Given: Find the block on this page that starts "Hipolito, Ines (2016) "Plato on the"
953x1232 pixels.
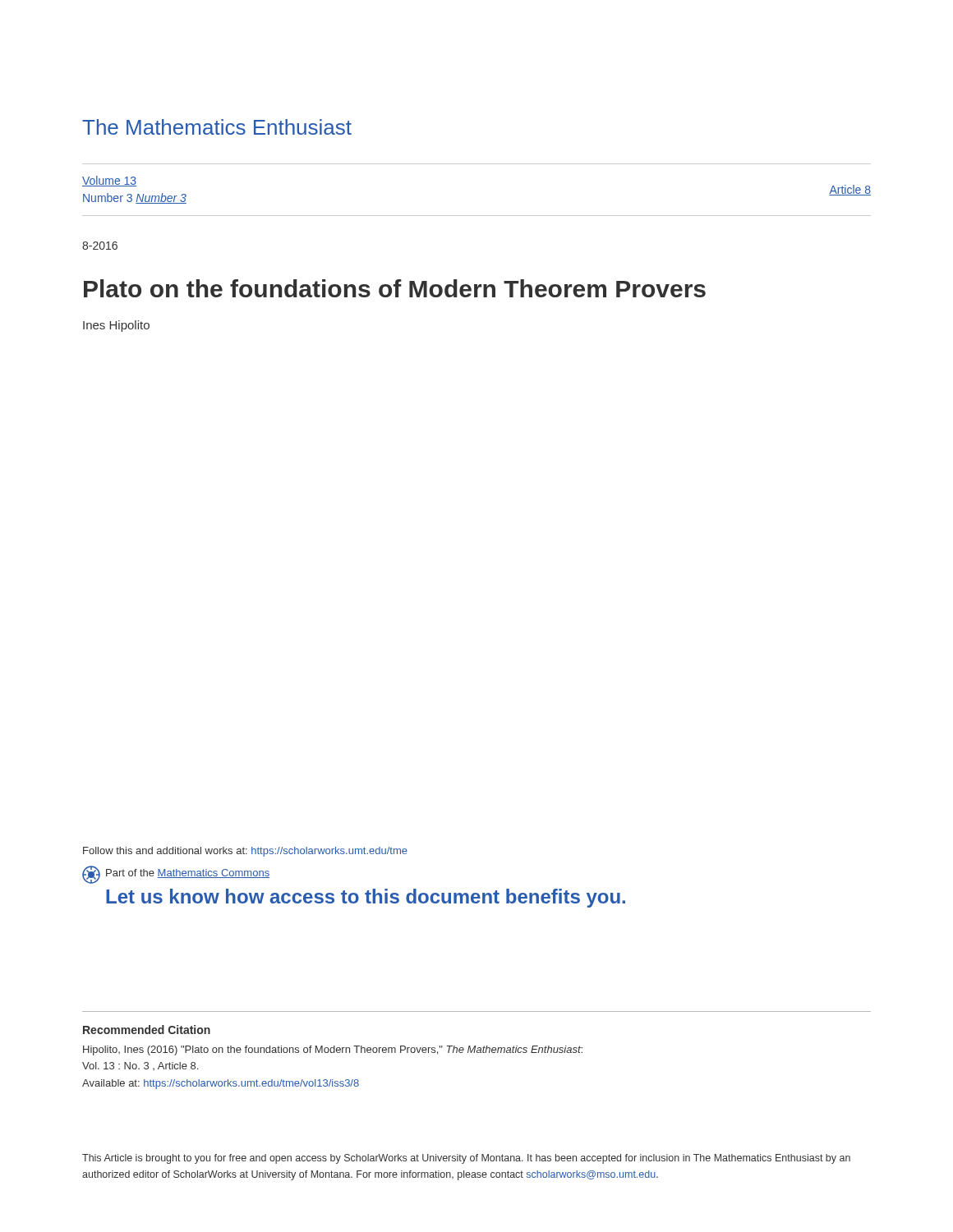Looking at the screenshot, I should (x=333, y=1050).
